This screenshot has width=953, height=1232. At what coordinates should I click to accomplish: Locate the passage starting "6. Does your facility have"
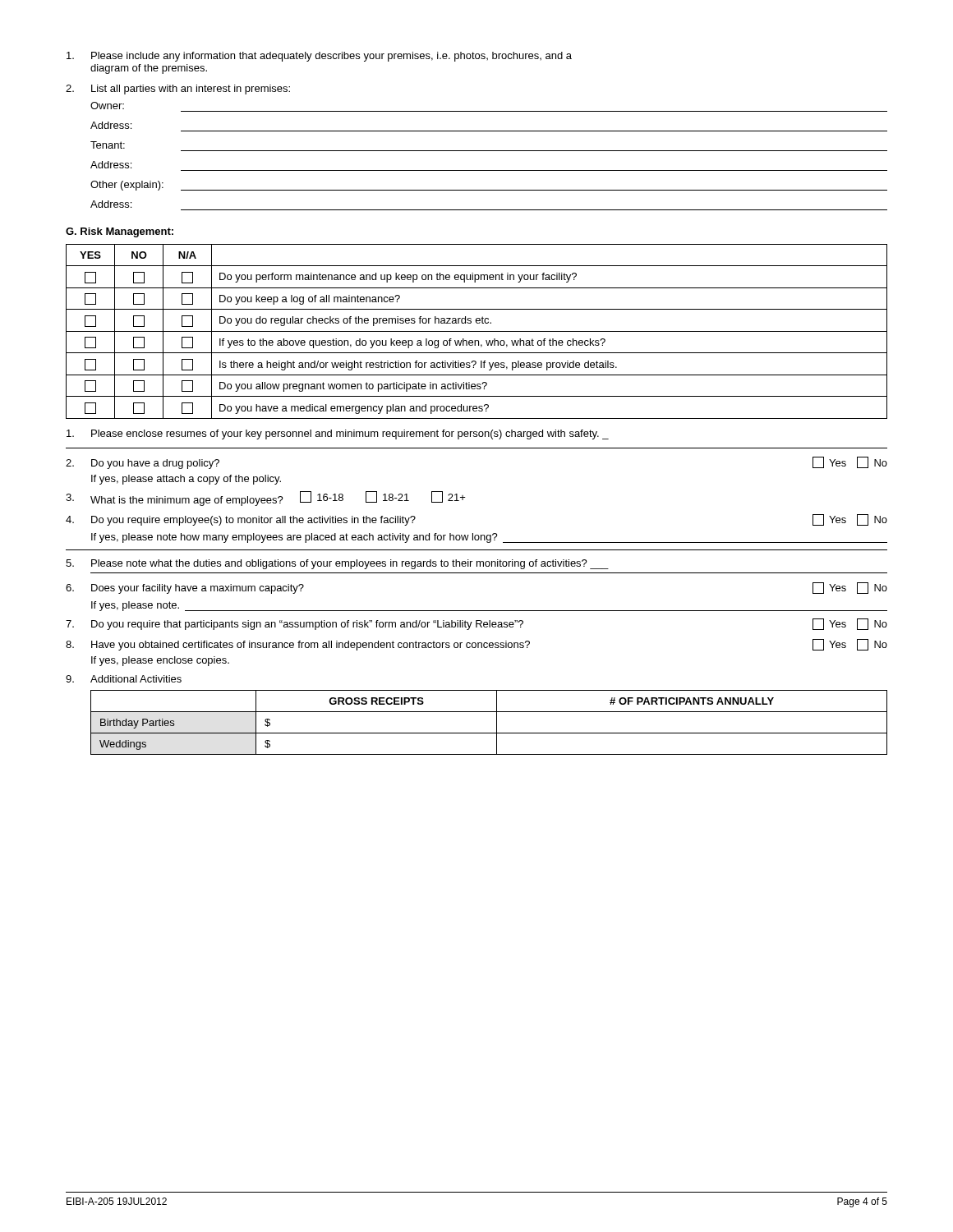(204, 588)
